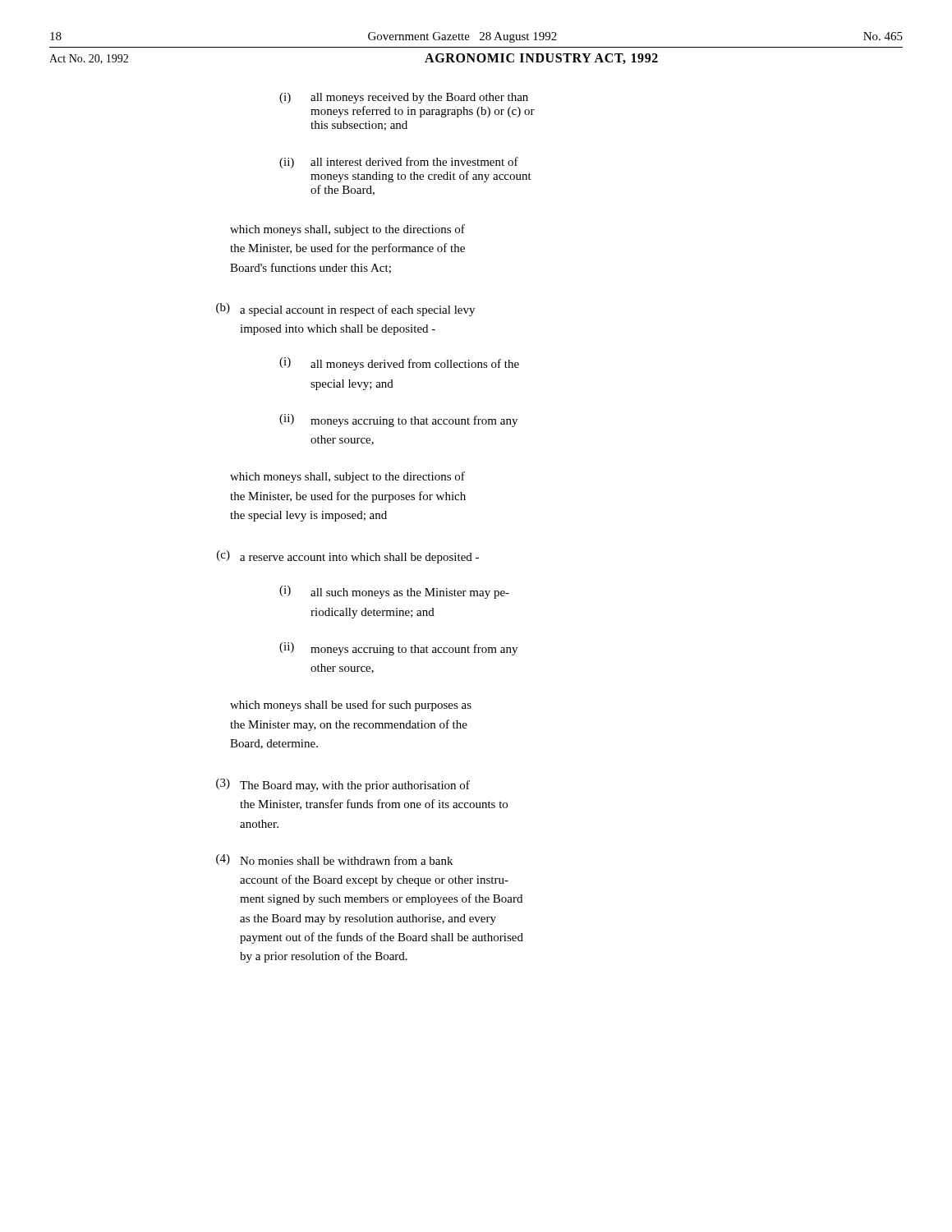
Task: Find the text block starting "Act No. 20, 1992 AGRONOMIC INDUSTRY"
Action: 476,58
